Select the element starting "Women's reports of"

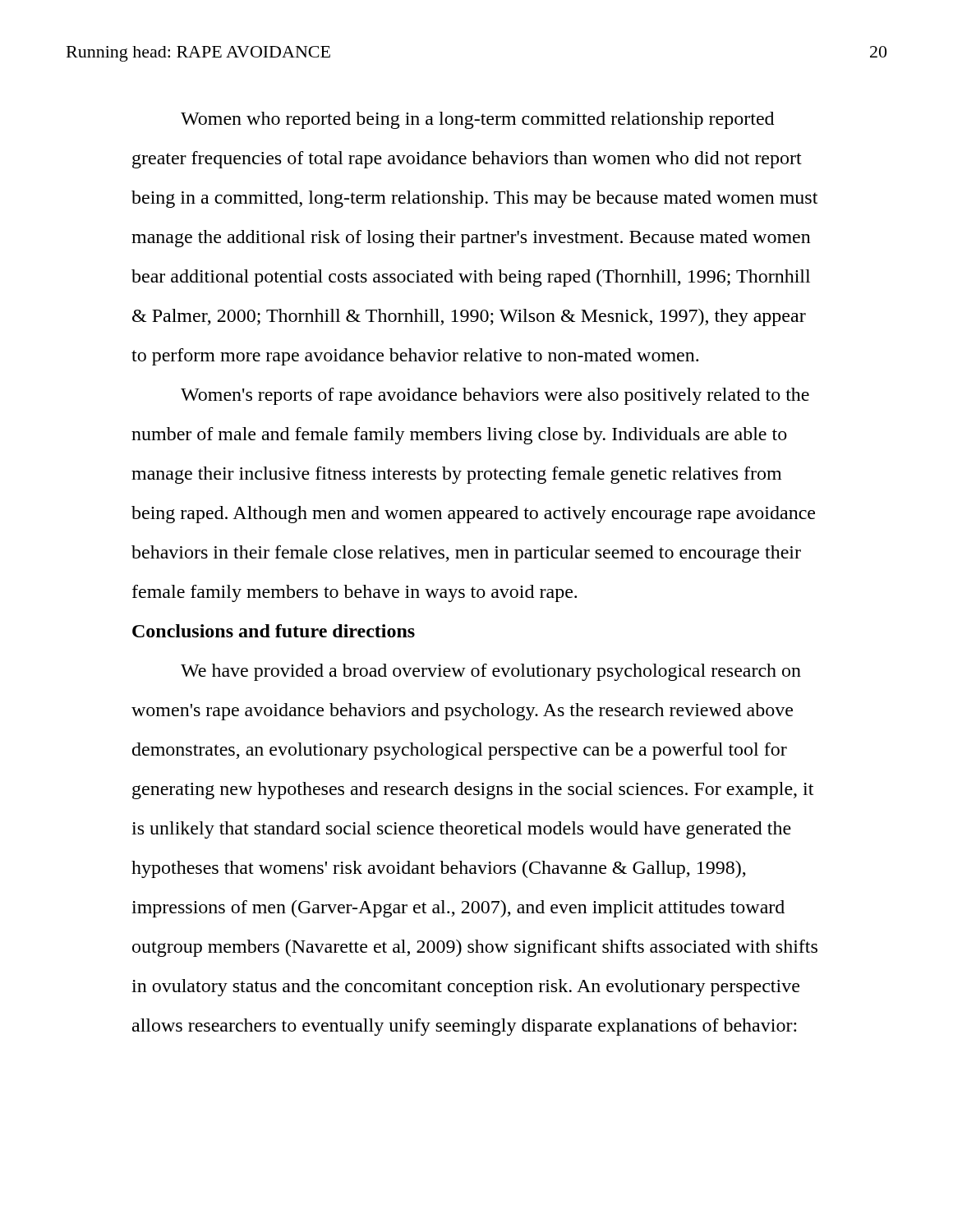474,493
